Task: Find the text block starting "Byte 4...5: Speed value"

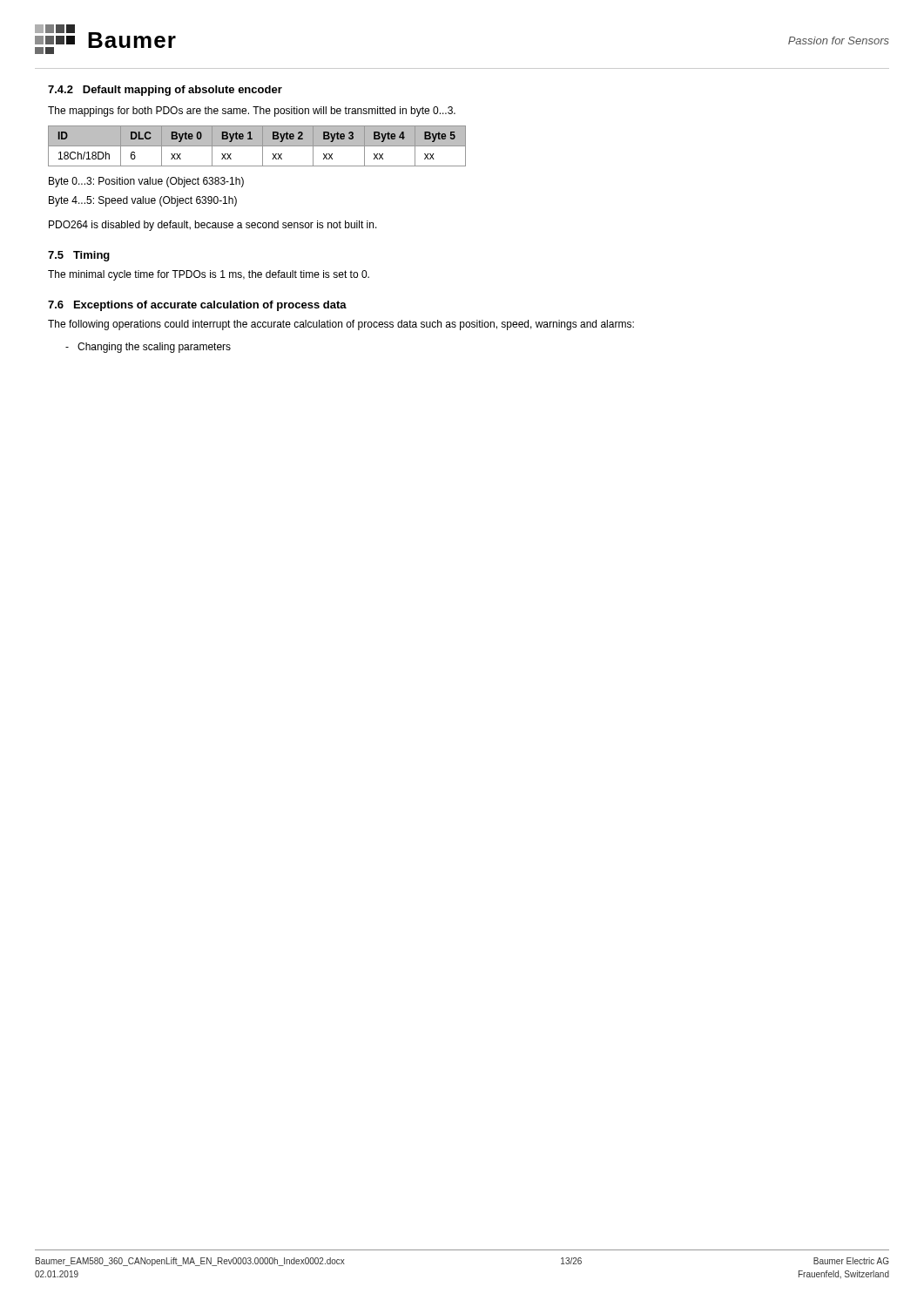Action: click(143, 200)
